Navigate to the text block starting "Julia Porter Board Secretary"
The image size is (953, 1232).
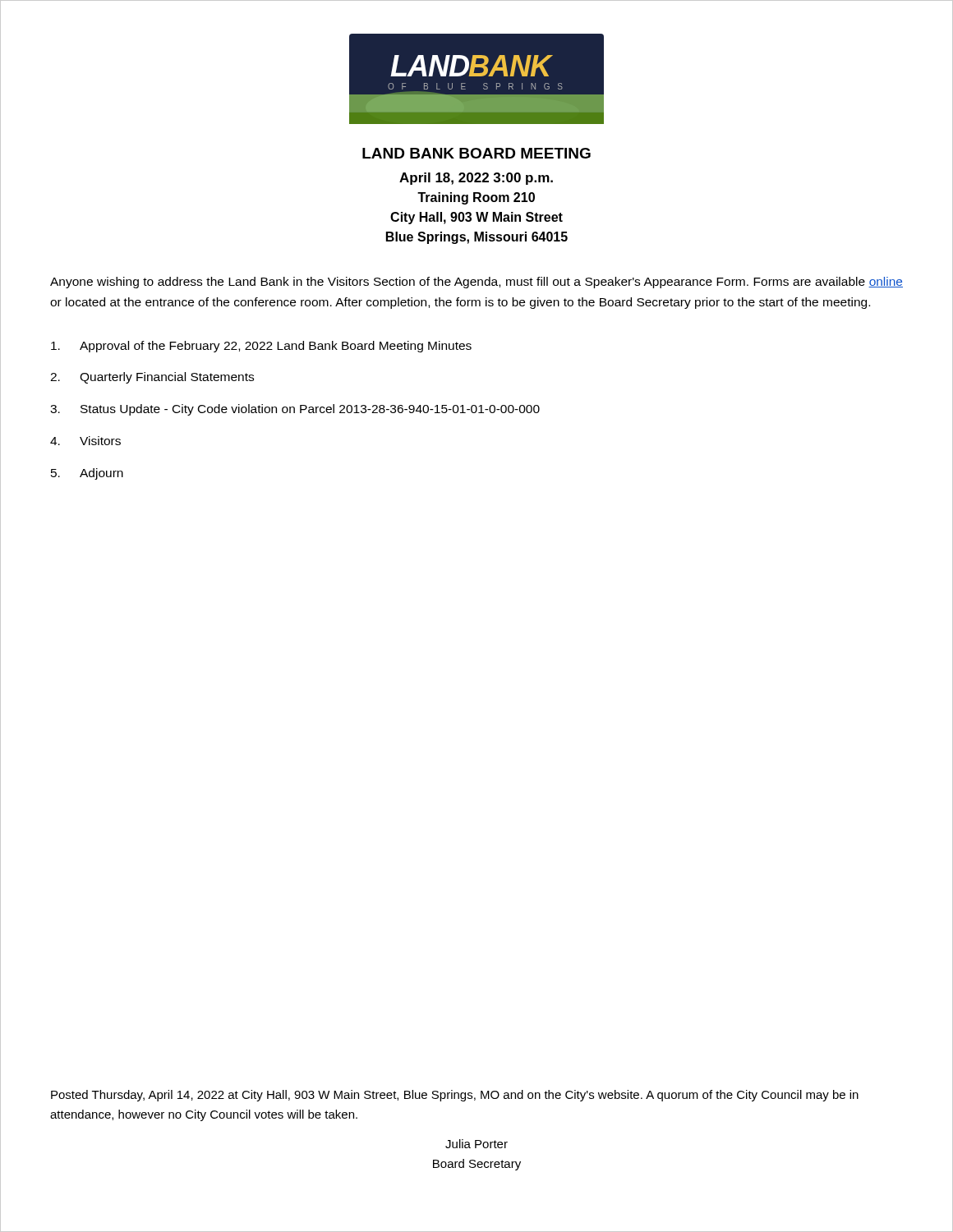476,1154
